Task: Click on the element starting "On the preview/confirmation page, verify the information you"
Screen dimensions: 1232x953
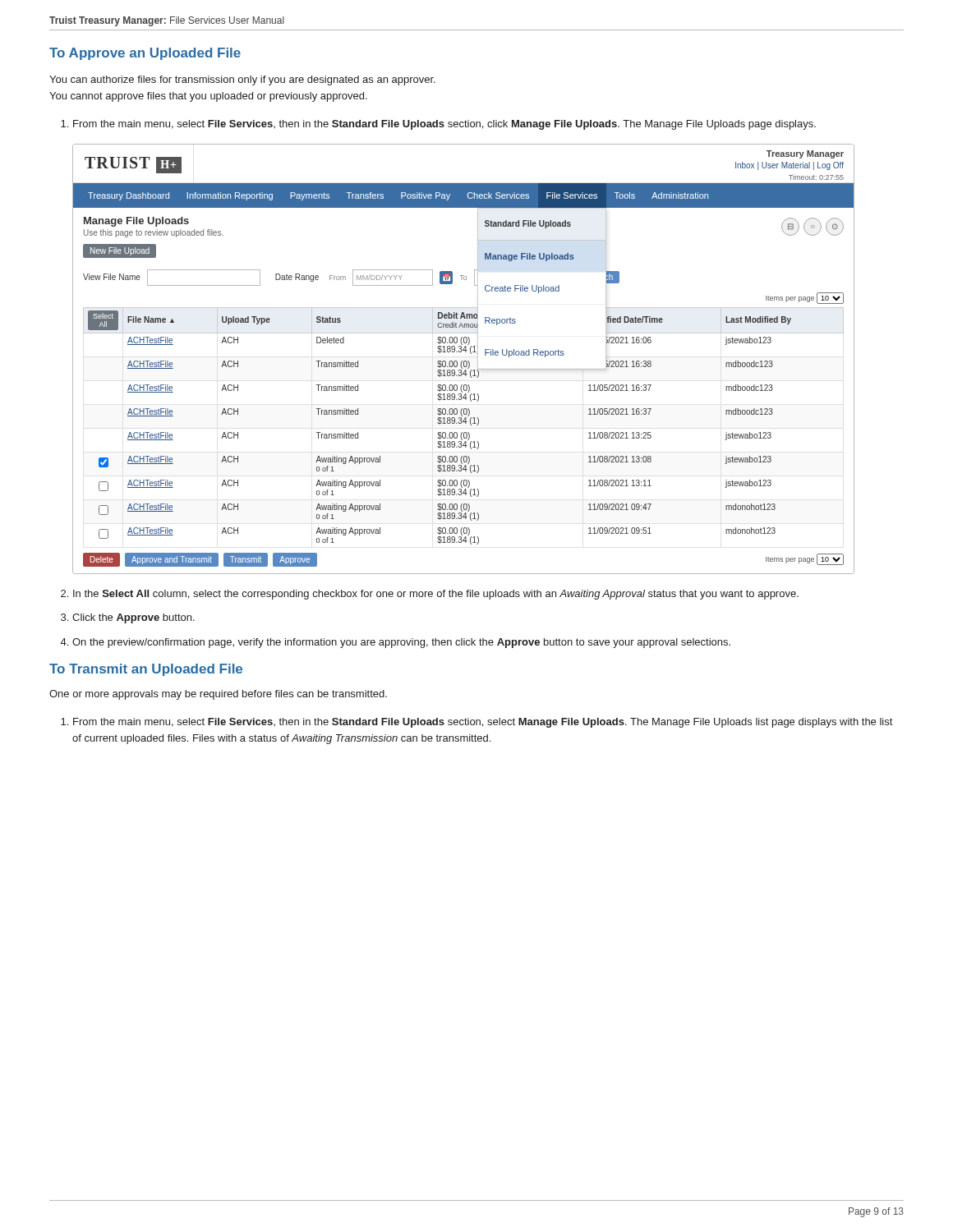Action: coord(402,642)
